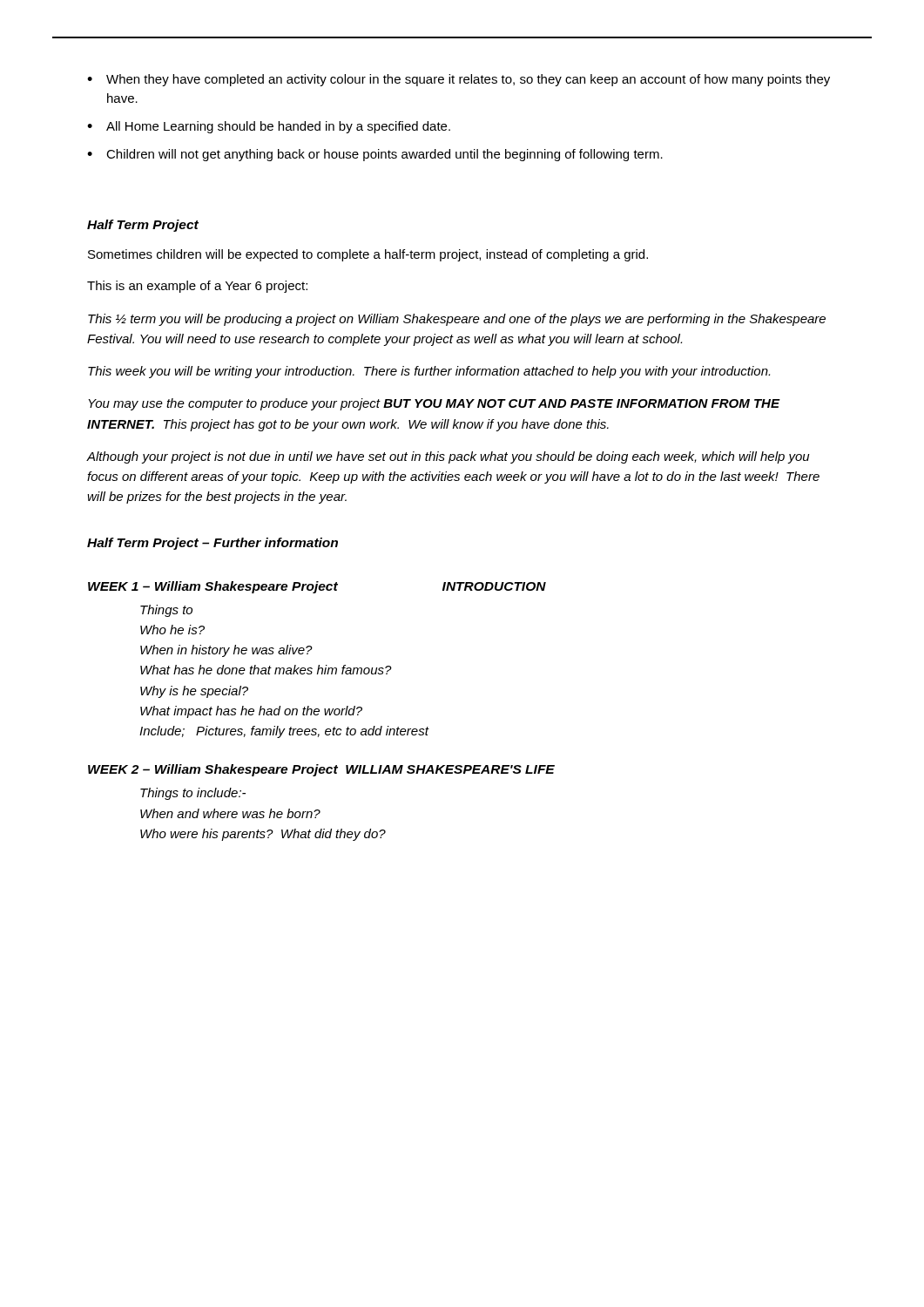
Task: Select the text block that says "Sometimes children will be"
Action: pos(368,254)
